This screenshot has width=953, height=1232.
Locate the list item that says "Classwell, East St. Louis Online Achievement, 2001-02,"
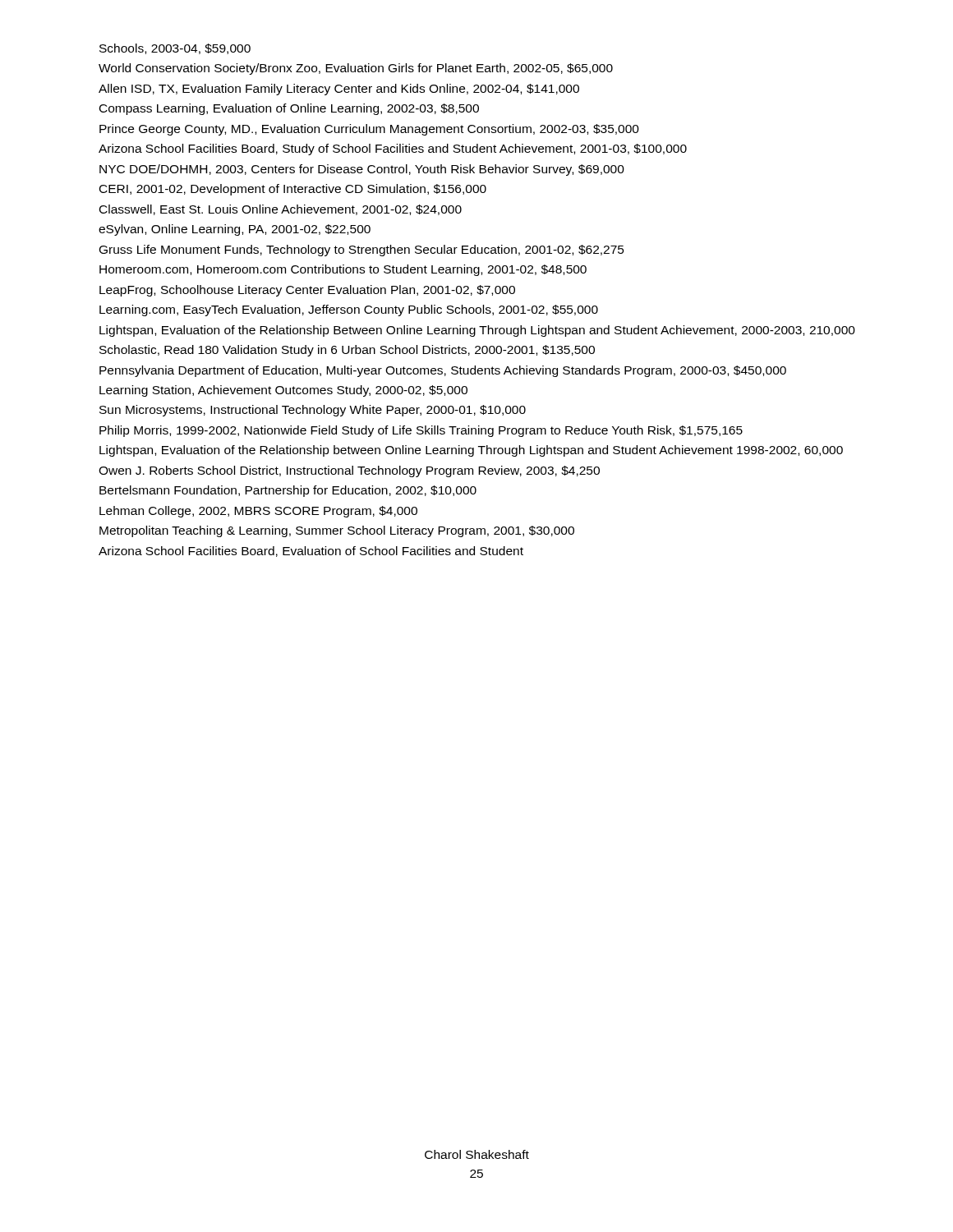pyautogui.click(x=281, y=210)
